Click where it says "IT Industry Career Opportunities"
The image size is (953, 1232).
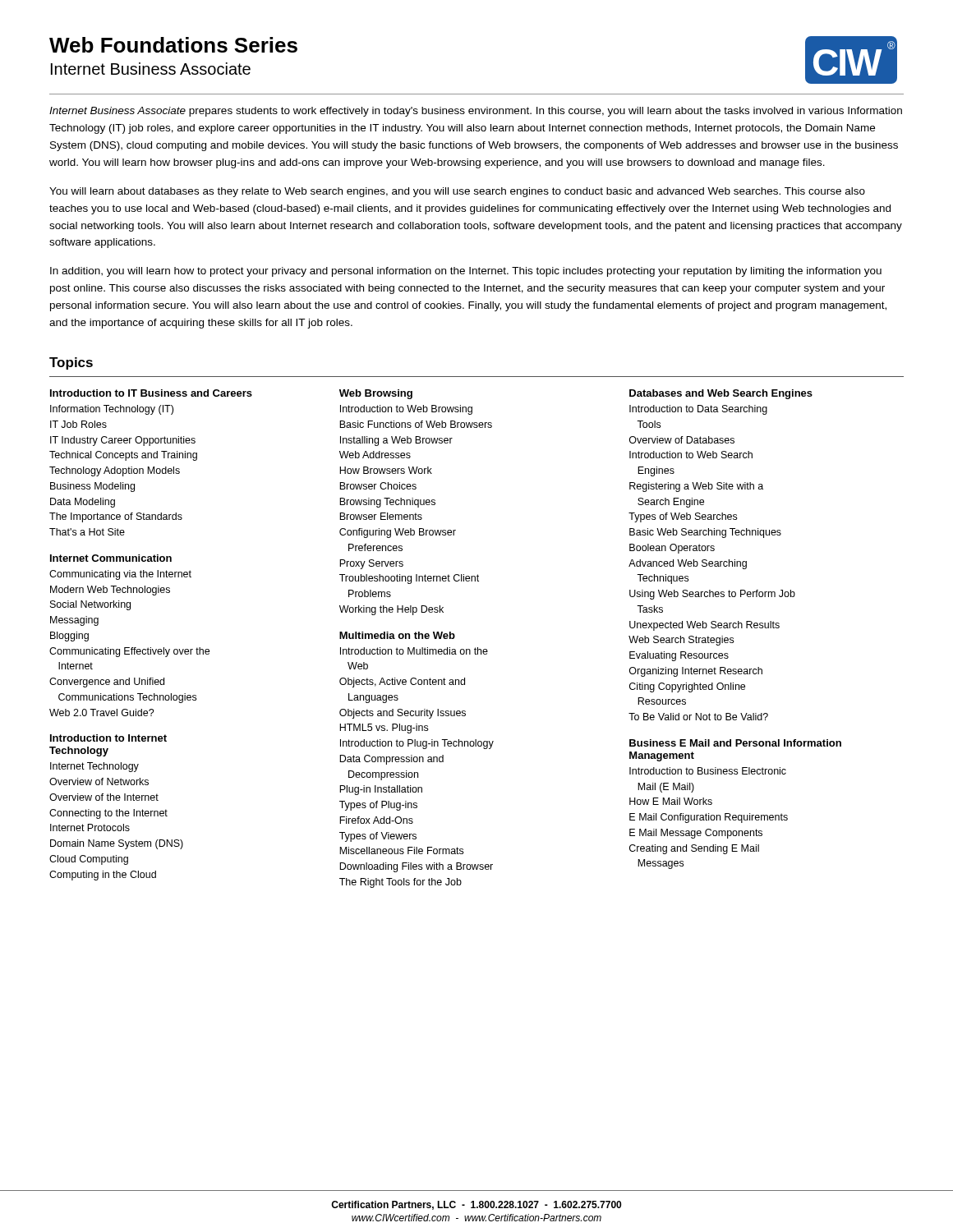[x=123, y=440]
